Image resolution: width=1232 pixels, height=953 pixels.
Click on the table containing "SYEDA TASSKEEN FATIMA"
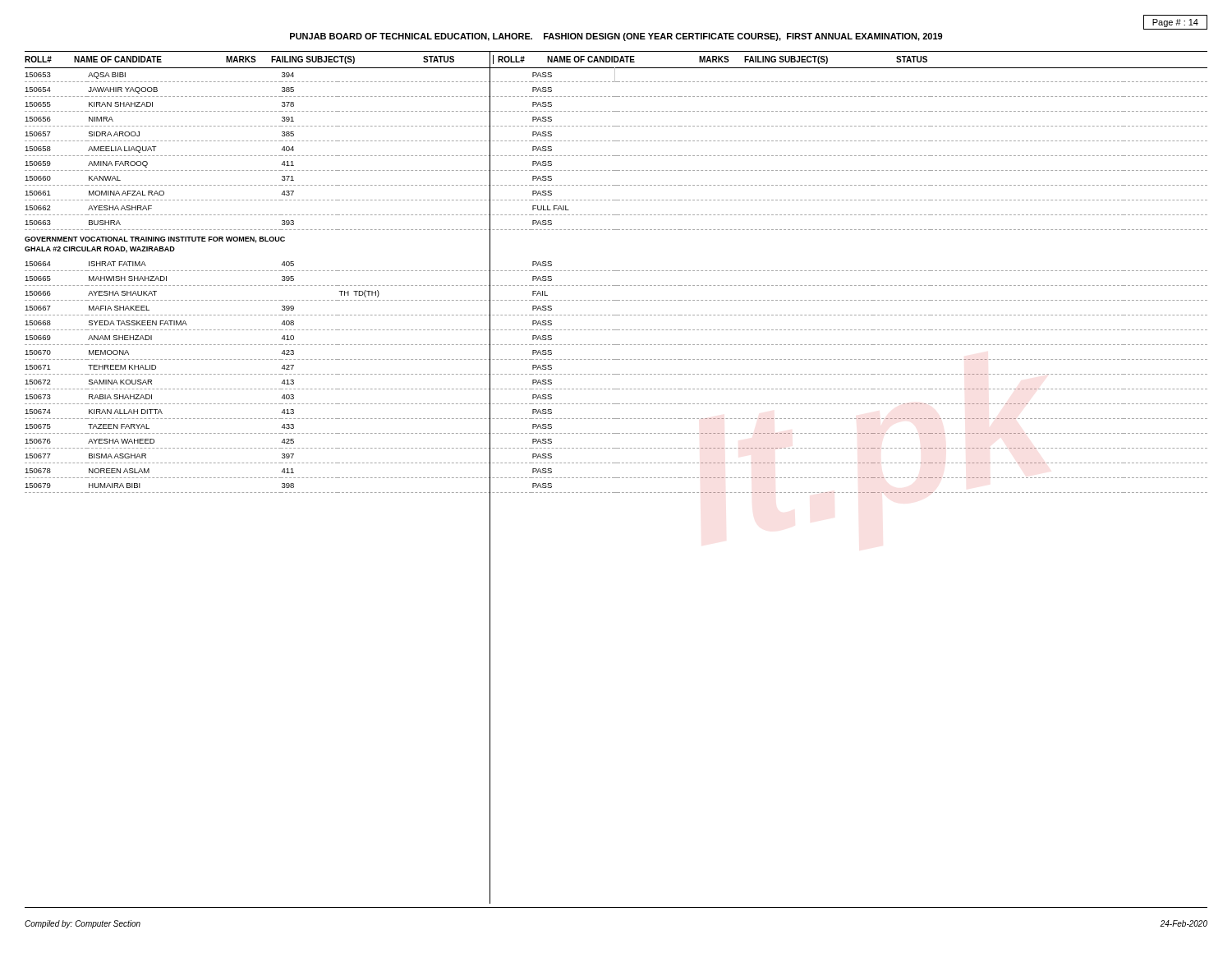pos(616,280)
